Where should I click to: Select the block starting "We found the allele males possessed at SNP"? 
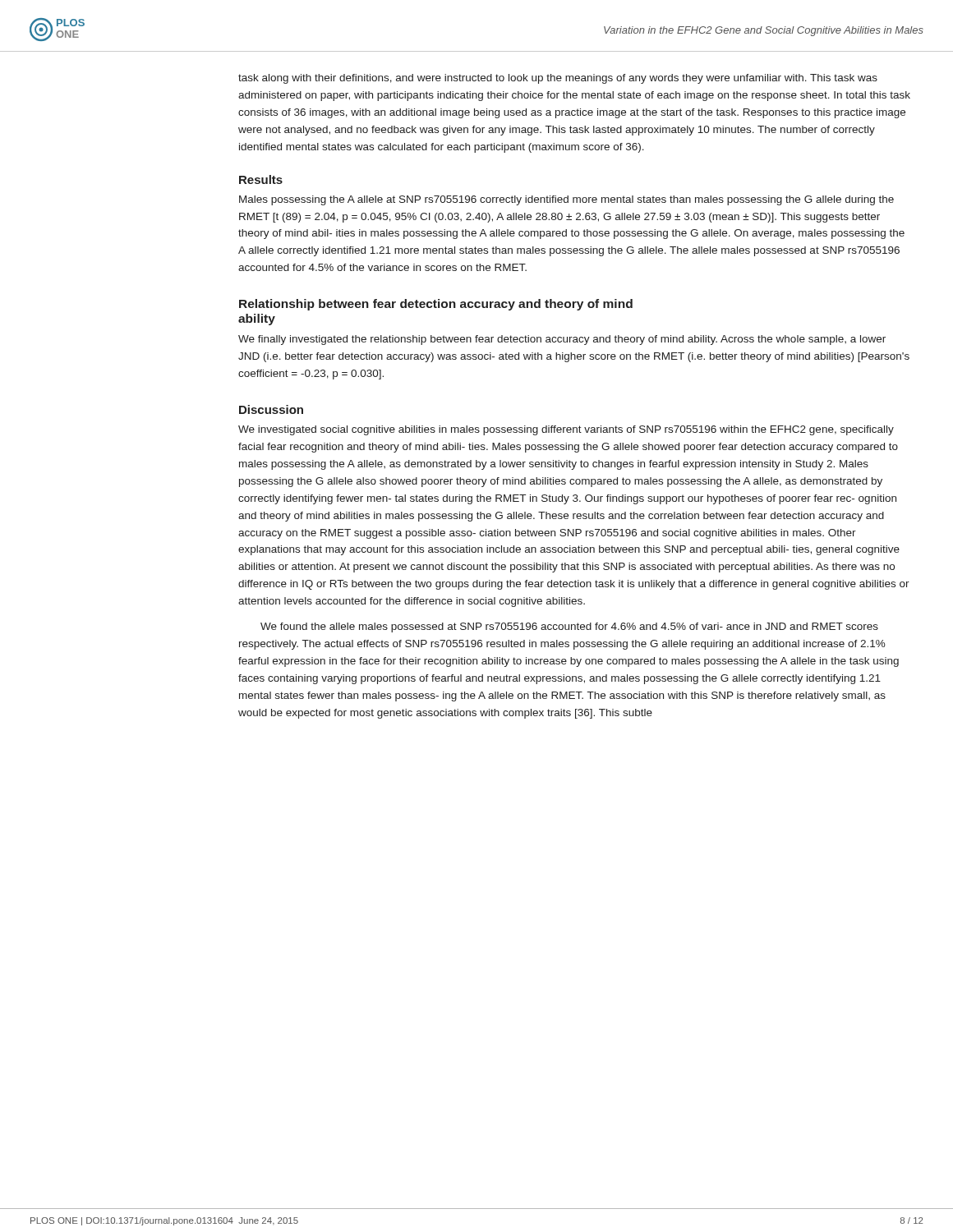[x=569, y=669]
